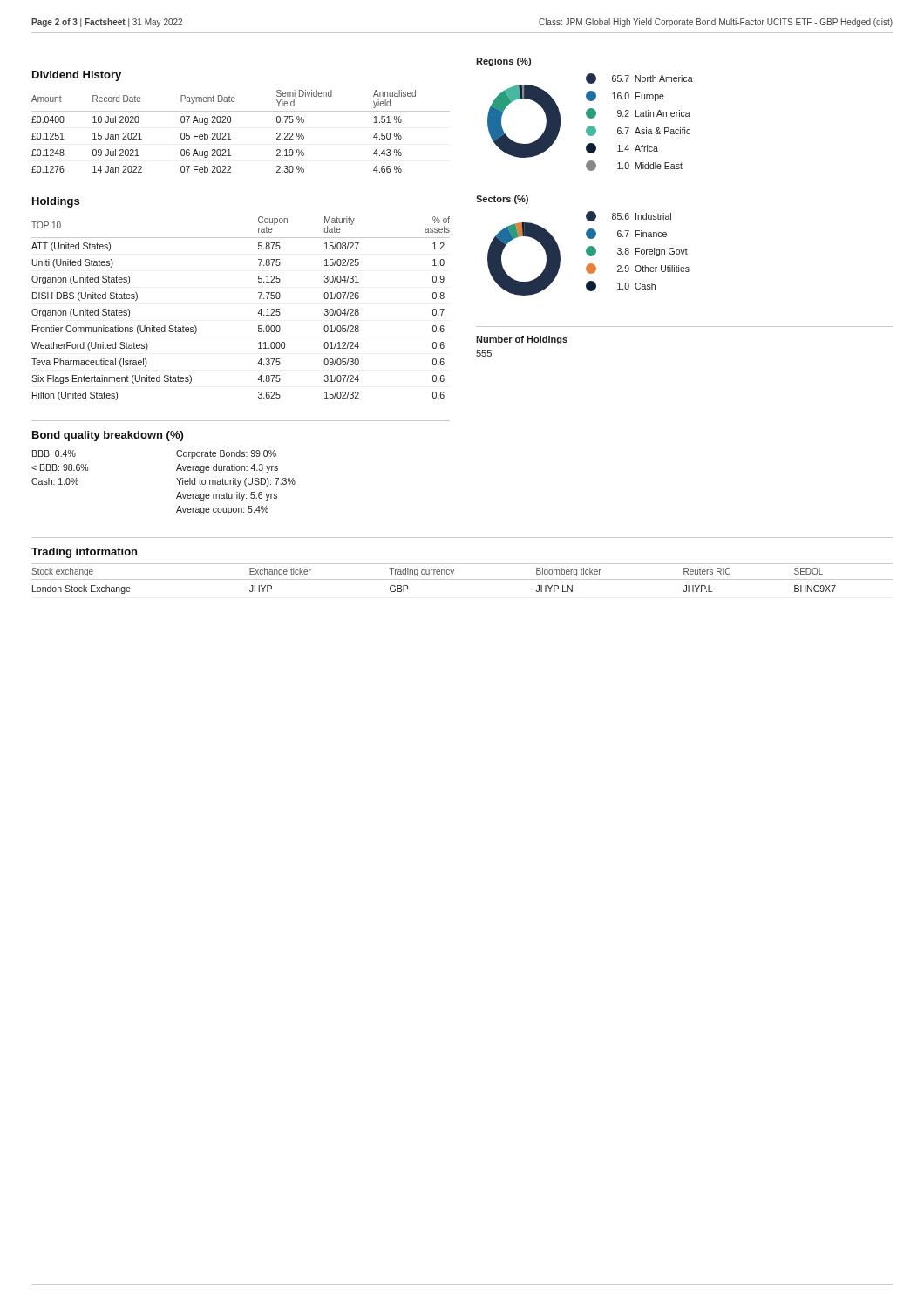
Task: Click on the table containing "07 Feb 2022"
Action: pos(241,132)
